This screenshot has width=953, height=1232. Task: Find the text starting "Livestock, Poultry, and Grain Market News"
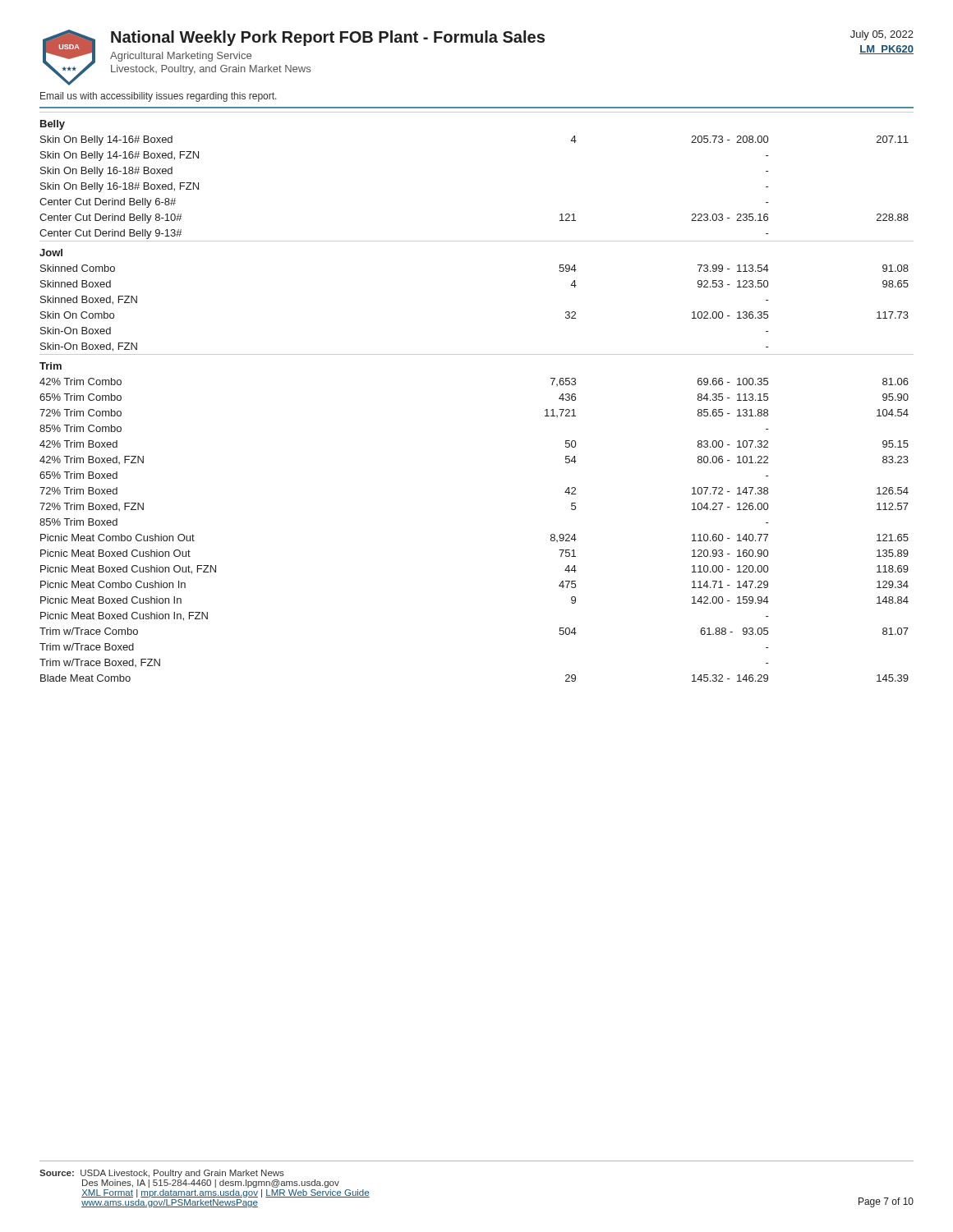pyautogui.click(x=211, y=69)
